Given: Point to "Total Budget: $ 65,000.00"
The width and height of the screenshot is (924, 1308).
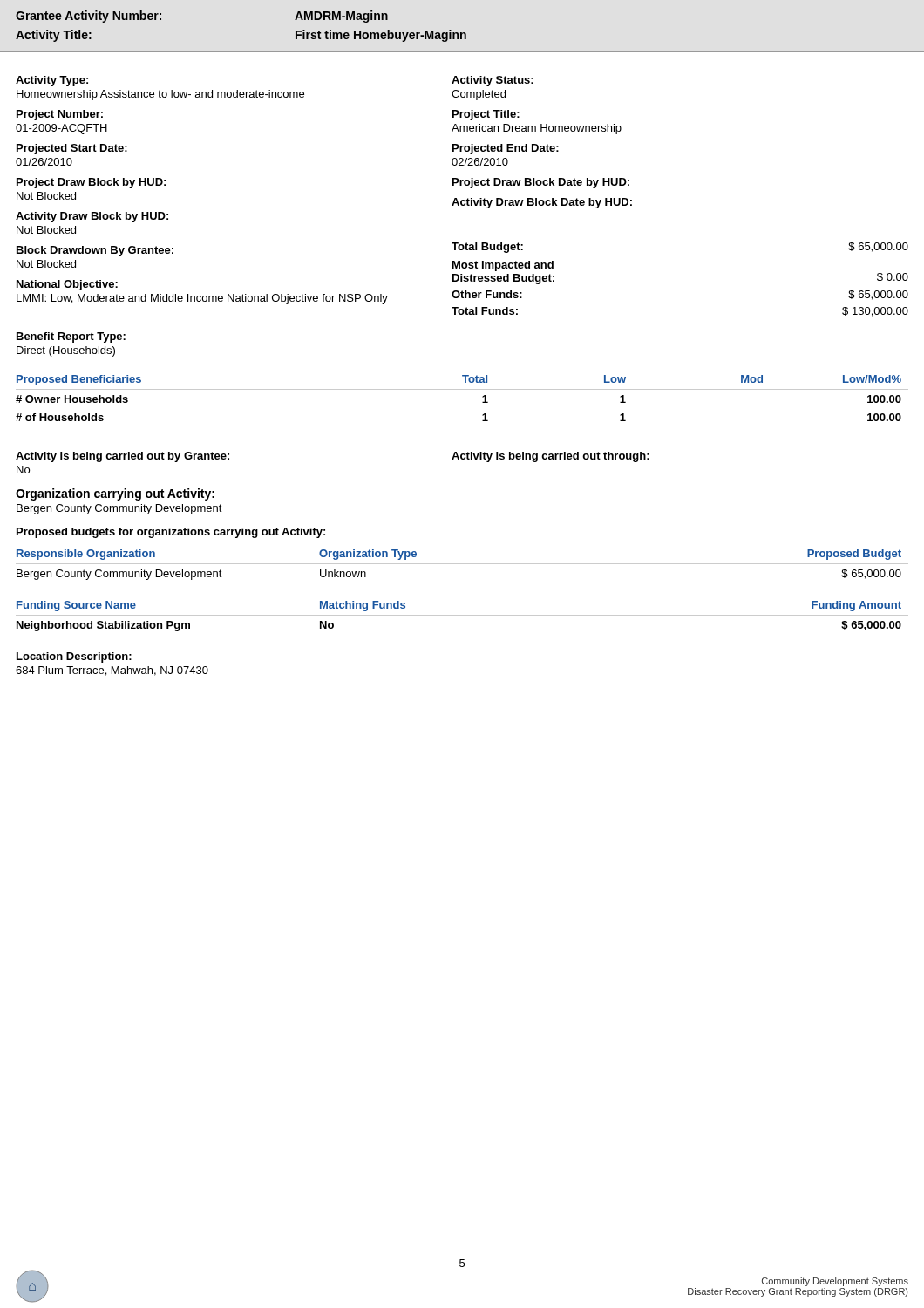Looking at the screenshot, I should pyautogui.click(x=485, y=247).
